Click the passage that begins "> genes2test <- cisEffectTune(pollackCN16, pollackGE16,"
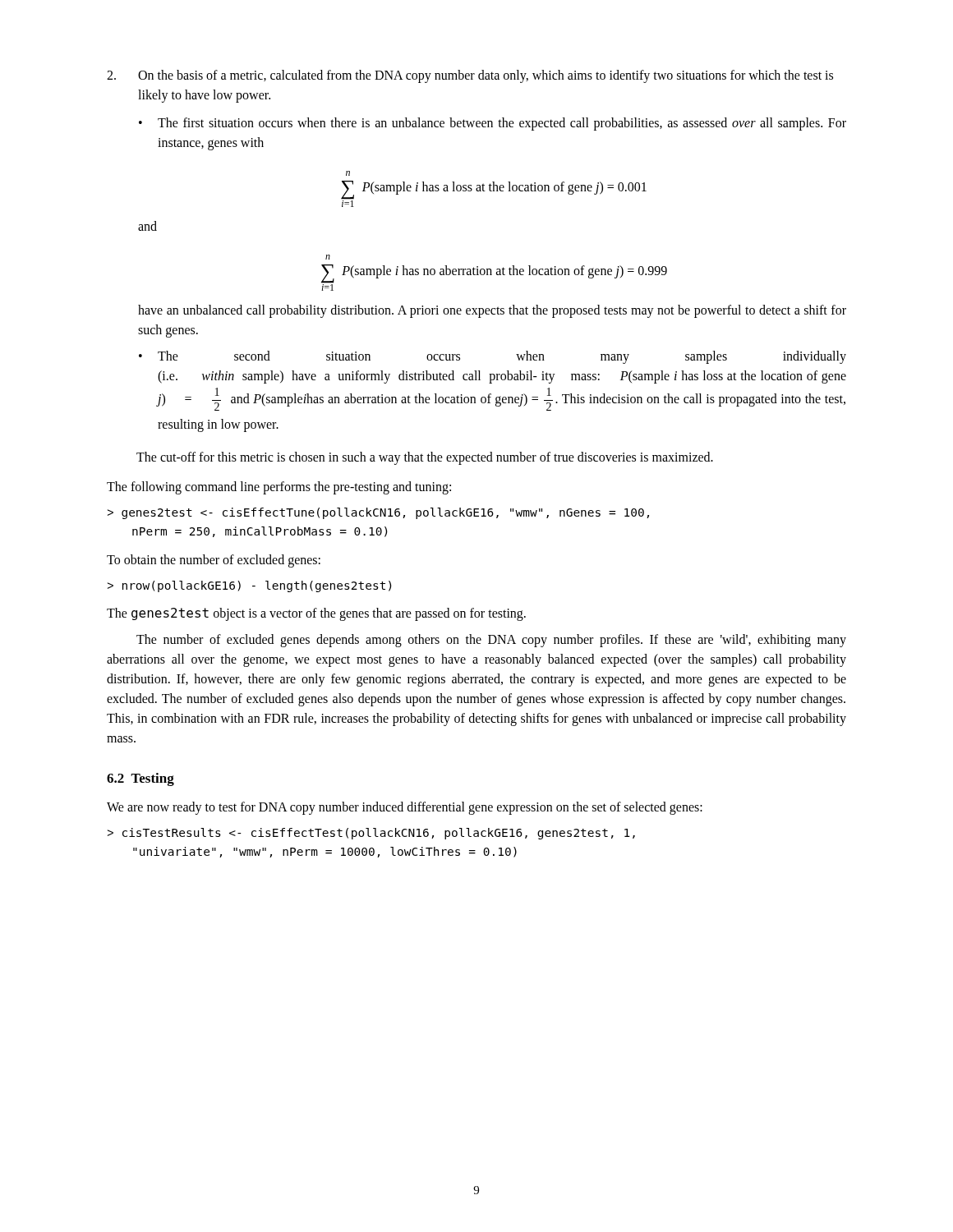953x1232 pixels. [x=379, y=522]
